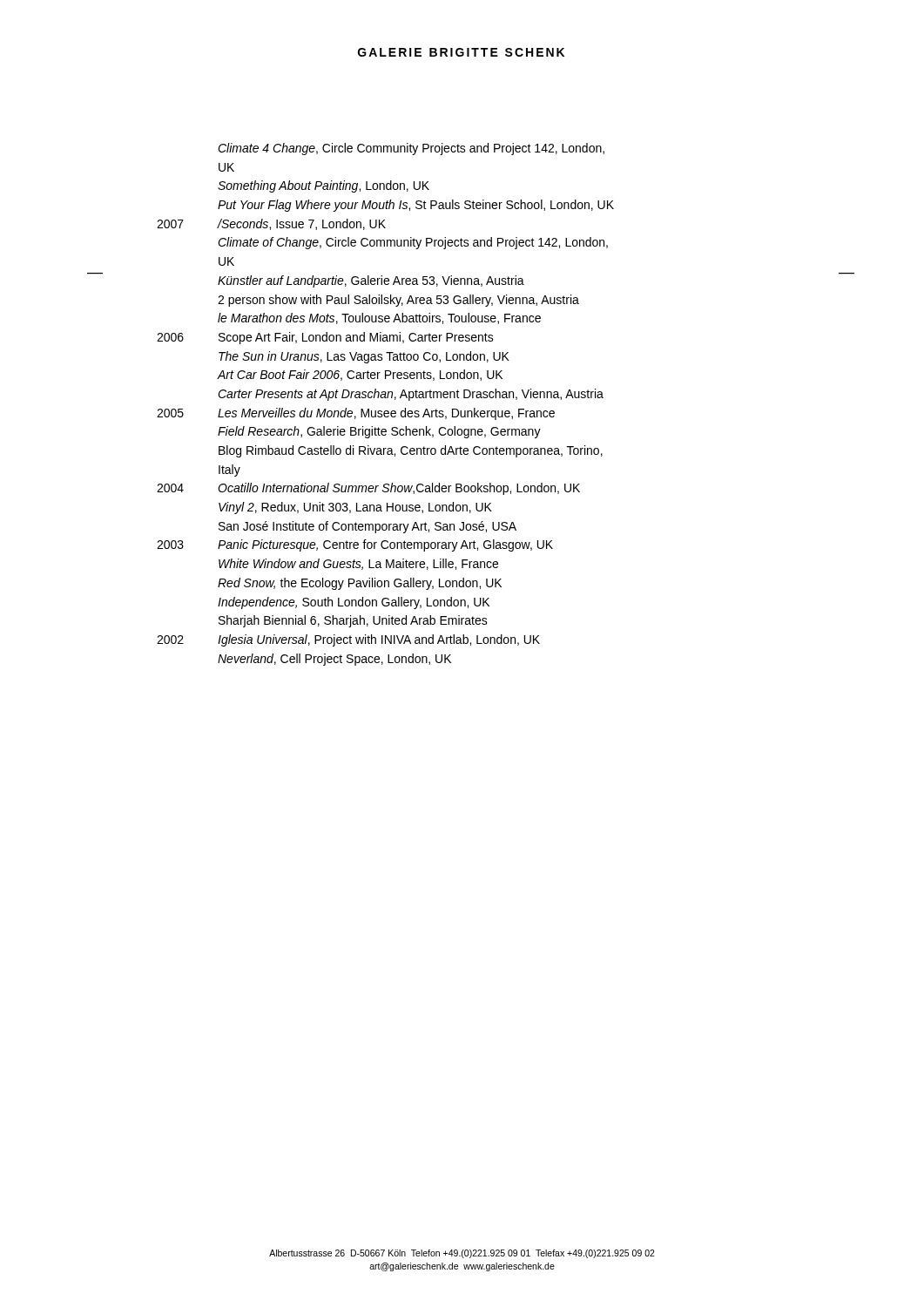Click on the text starting "2003 Panic Picturesque, Centre for Contemporary"
This screenshot has height=1307, width=924.
[x=488, y=584]
